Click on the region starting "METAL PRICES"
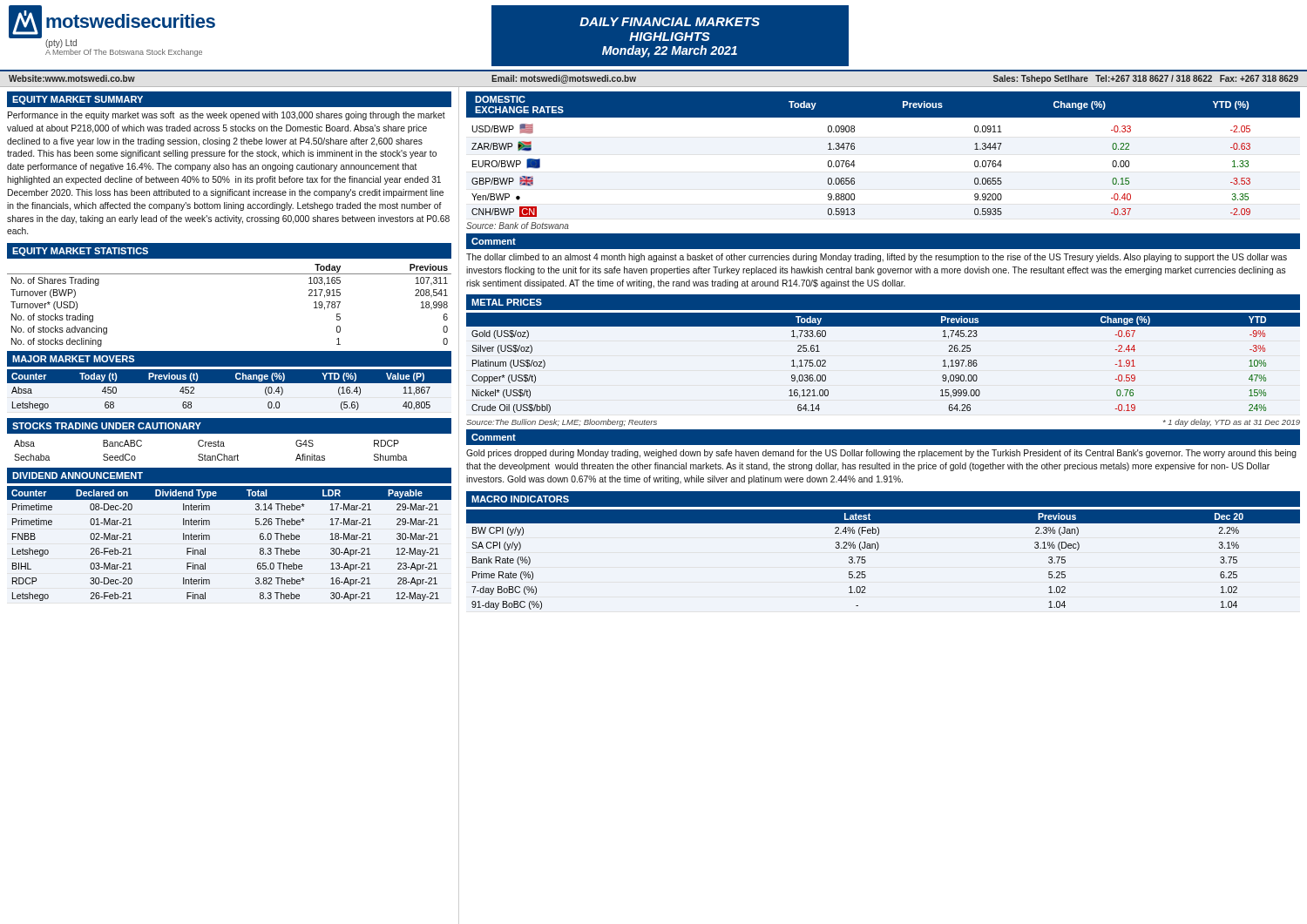The image size is (1307, 924). pos(507,303)
